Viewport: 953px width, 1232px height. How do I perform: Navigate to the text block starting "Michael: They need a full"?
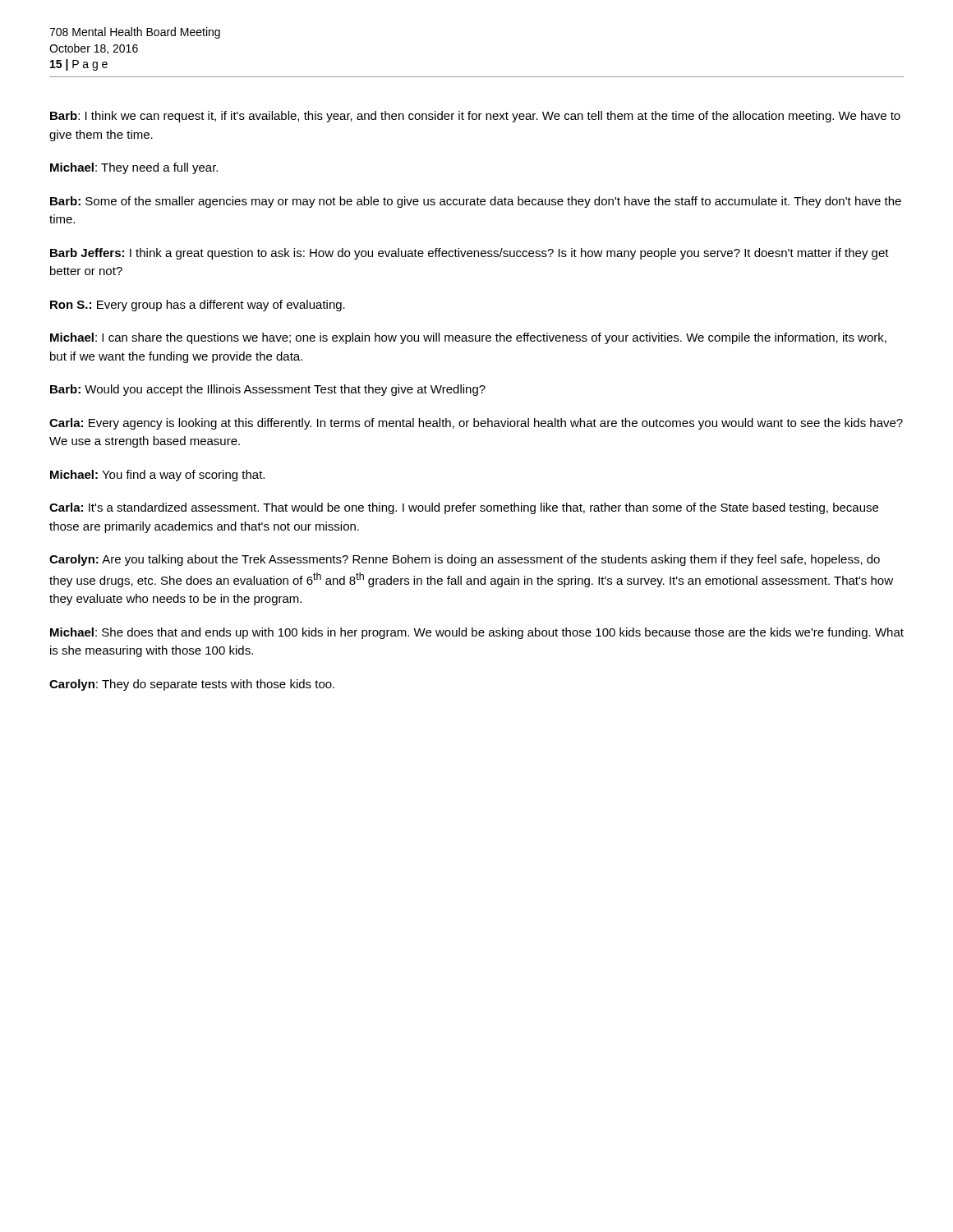(134, 167)
